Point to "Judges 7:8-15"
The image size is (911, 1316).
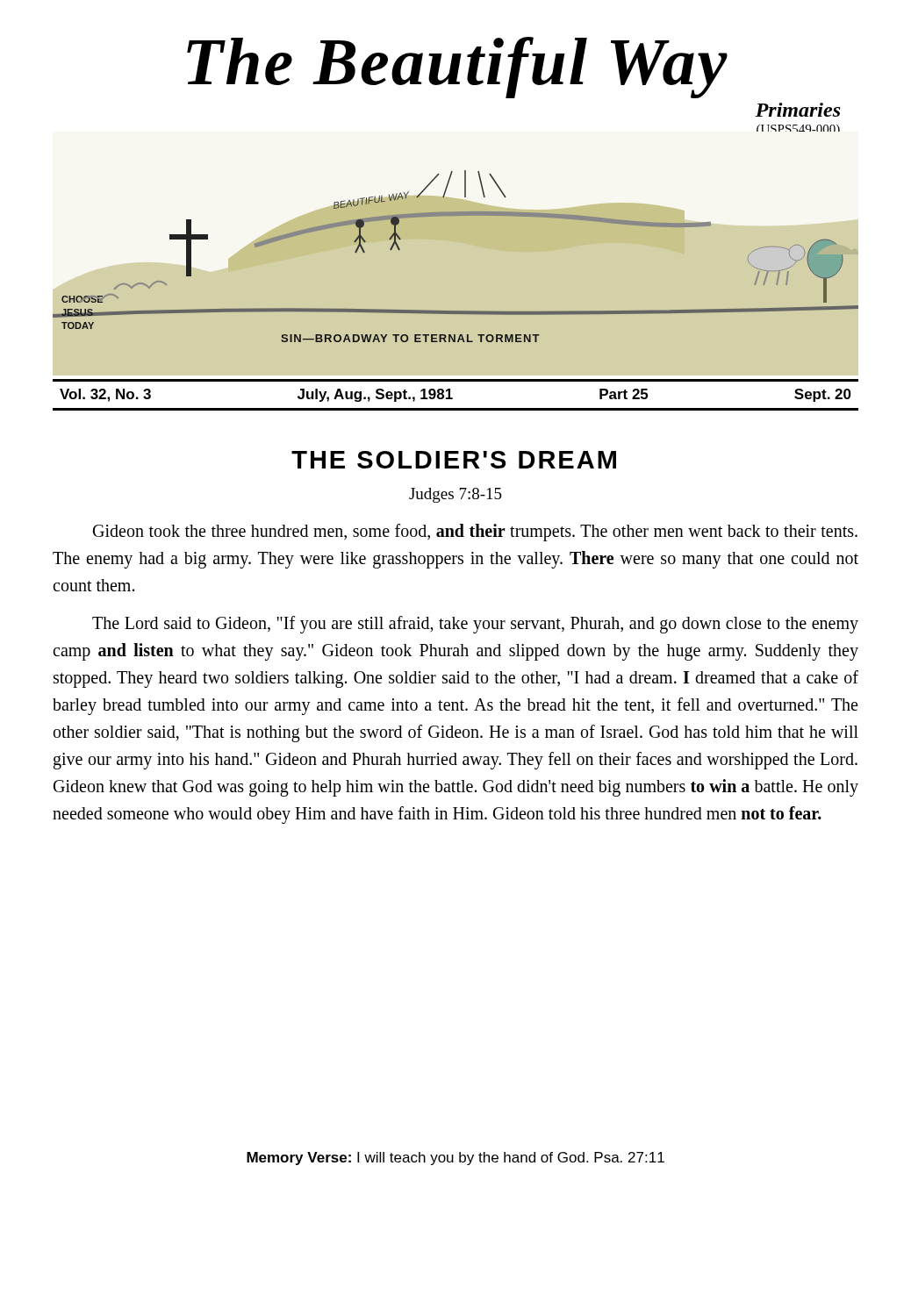[x=456, y=494]
